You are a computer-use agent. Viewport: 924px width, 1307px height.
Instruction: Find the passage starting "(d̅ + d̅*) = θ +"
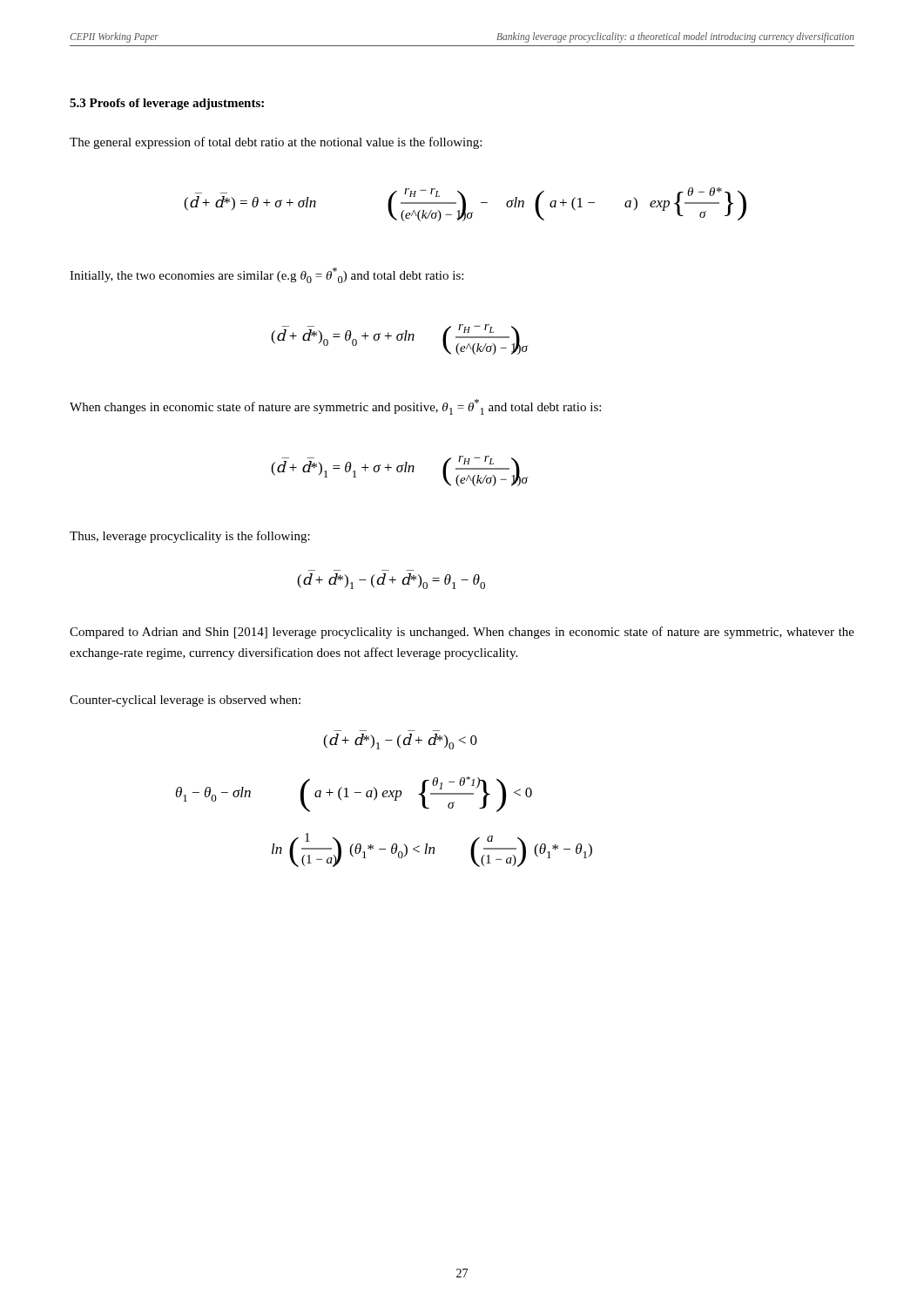click(463, 203)
